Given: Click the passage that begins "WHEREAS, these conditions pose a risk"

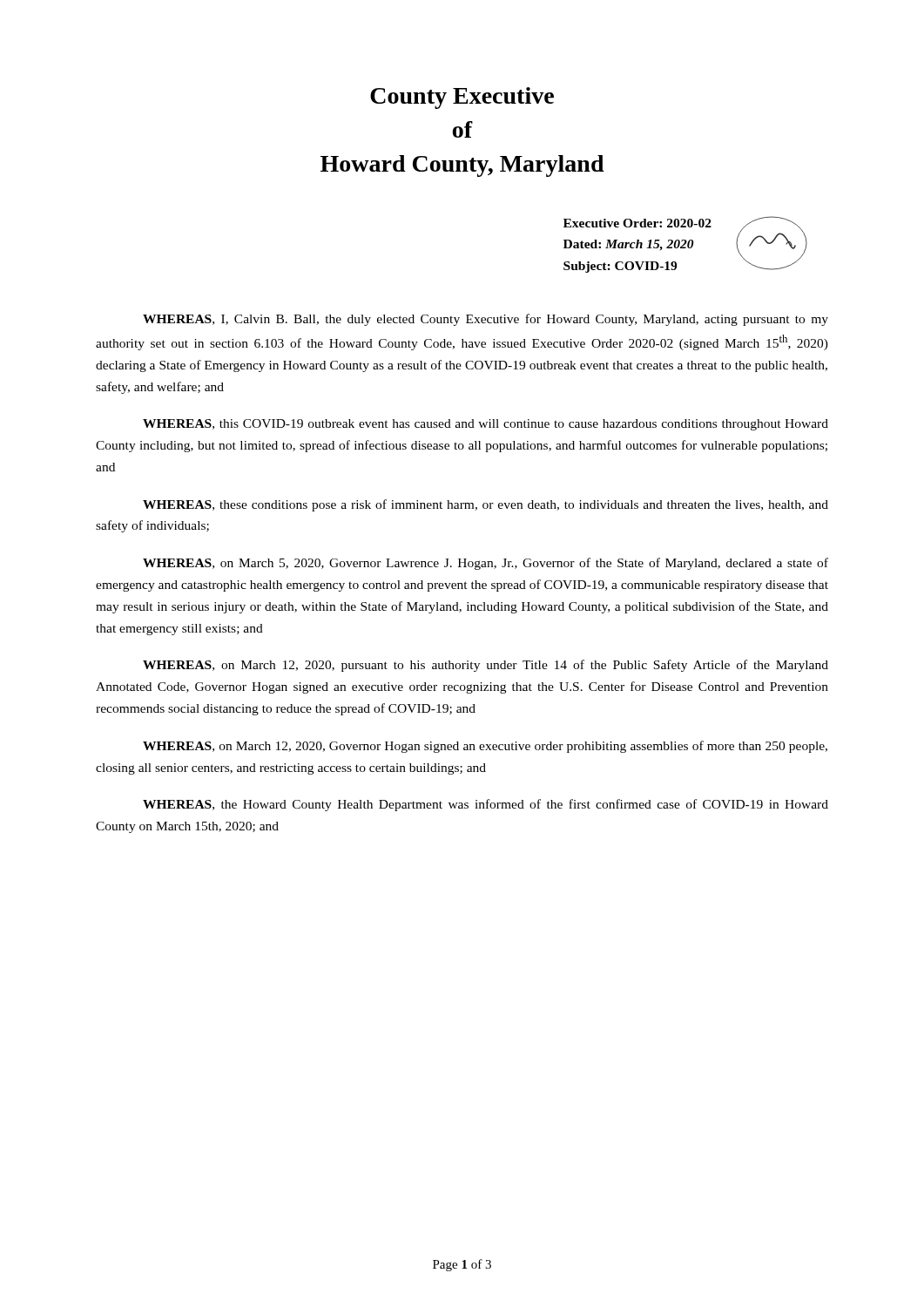Looking at the screenshot, I should [462, 515].
